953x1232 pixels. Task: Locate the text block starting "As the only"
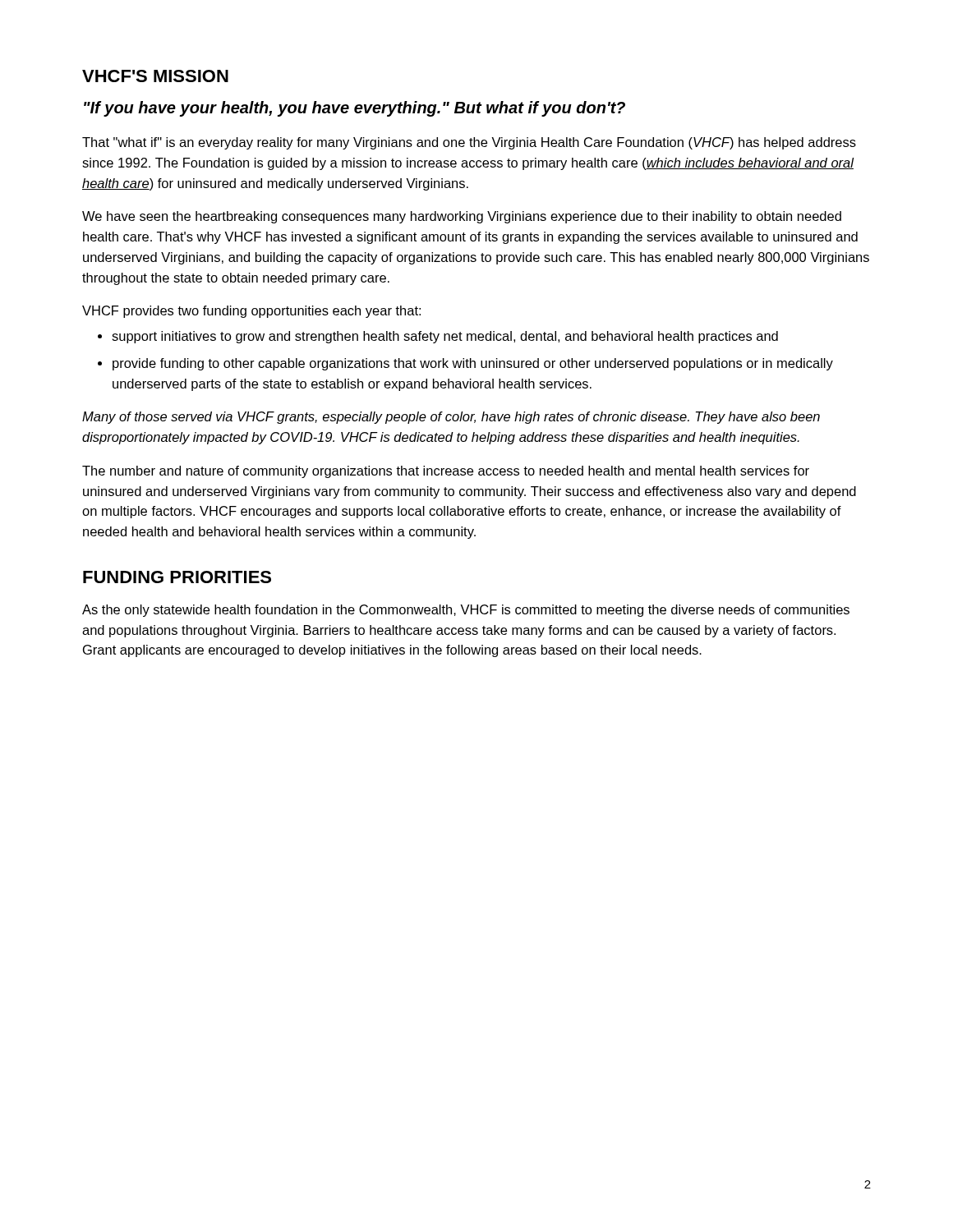pyautogui.click(x=466, y=630)
